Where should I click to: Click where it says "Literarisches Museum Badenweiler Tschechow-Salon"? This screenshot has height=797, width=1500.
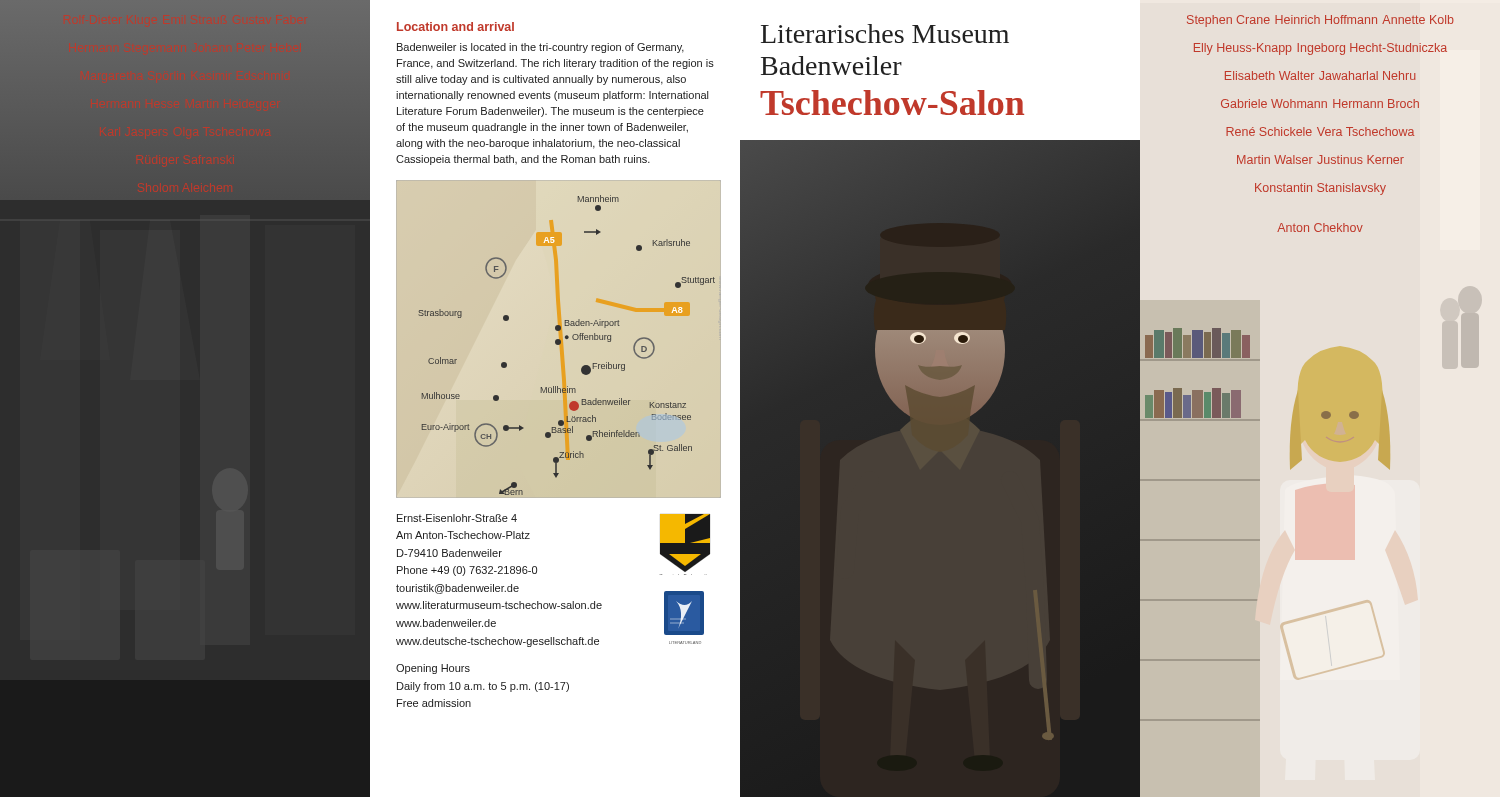pyautogui.click(x=885, y=34)
